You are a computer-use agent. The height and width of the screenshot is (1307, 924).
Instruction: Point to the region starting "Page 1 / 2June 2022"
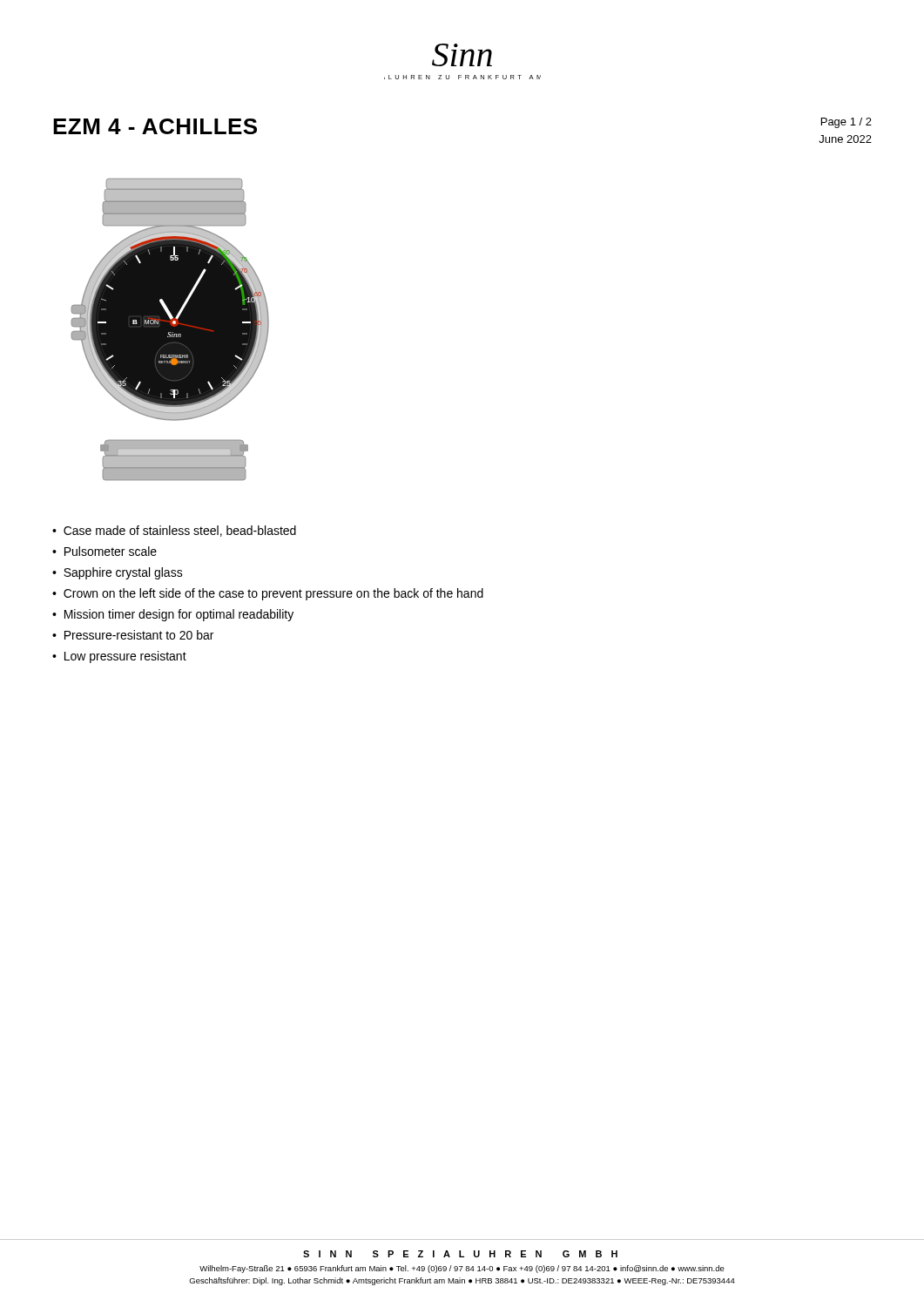pyautogui.click(x=845, y=130)
